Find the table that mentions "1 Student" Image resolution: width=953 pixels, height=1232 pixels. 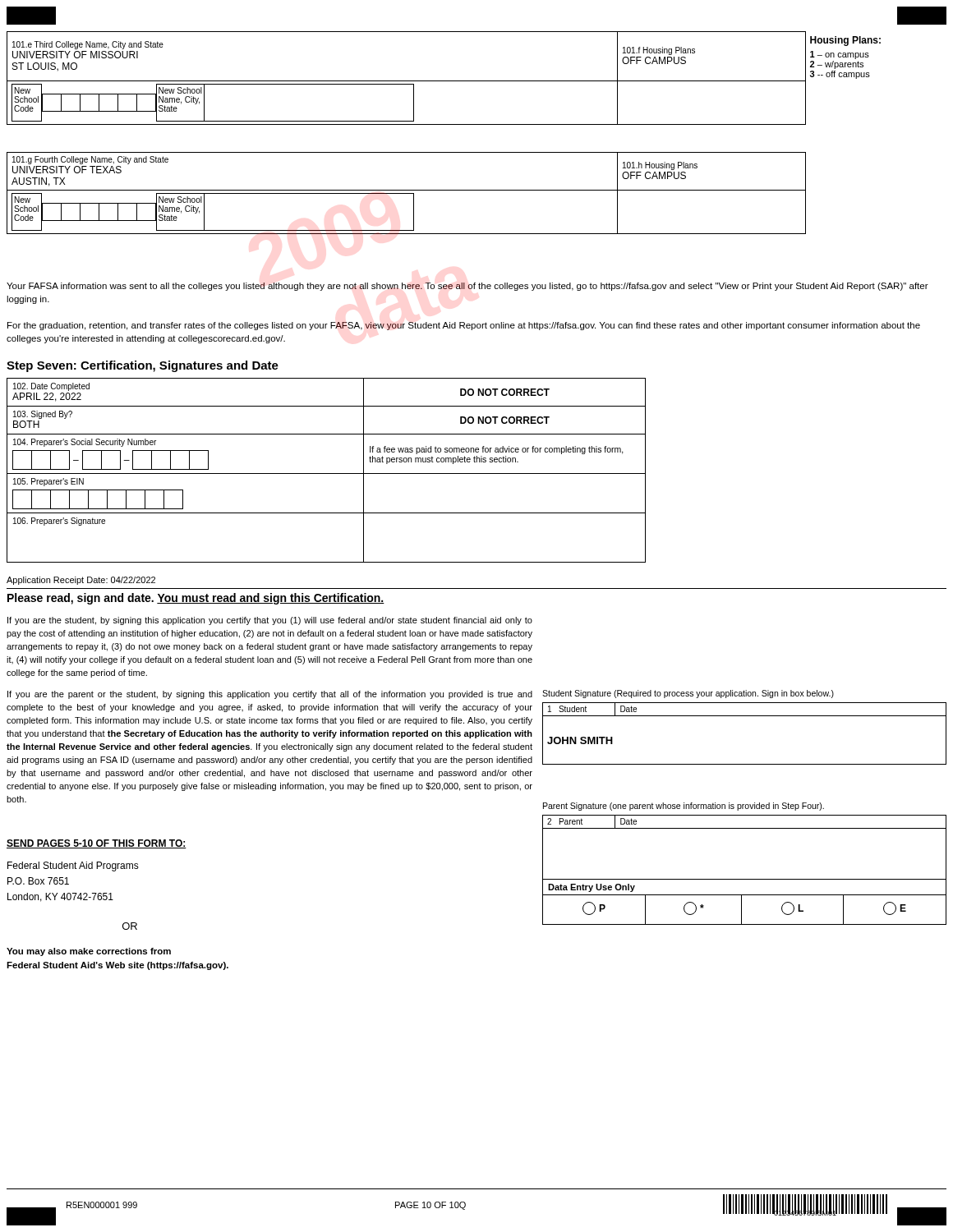[744, 733]
